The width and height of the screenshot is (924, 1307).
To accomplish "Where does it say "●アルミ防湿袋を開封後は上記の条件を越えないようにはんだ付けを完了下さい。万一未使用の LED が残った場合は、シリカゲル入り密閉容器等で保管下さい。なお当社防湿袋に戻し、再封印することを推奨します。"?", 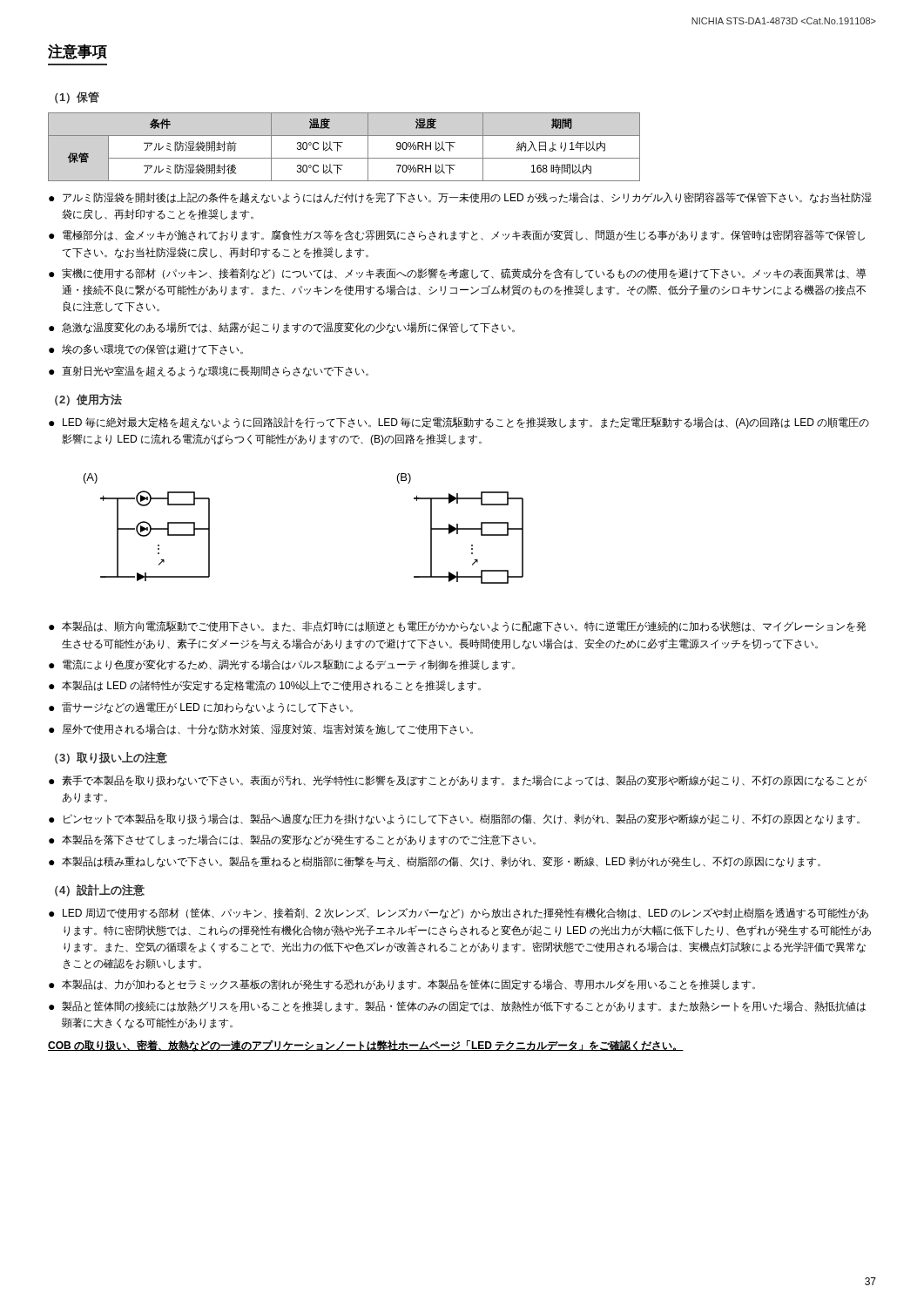I will coord(462,207).
